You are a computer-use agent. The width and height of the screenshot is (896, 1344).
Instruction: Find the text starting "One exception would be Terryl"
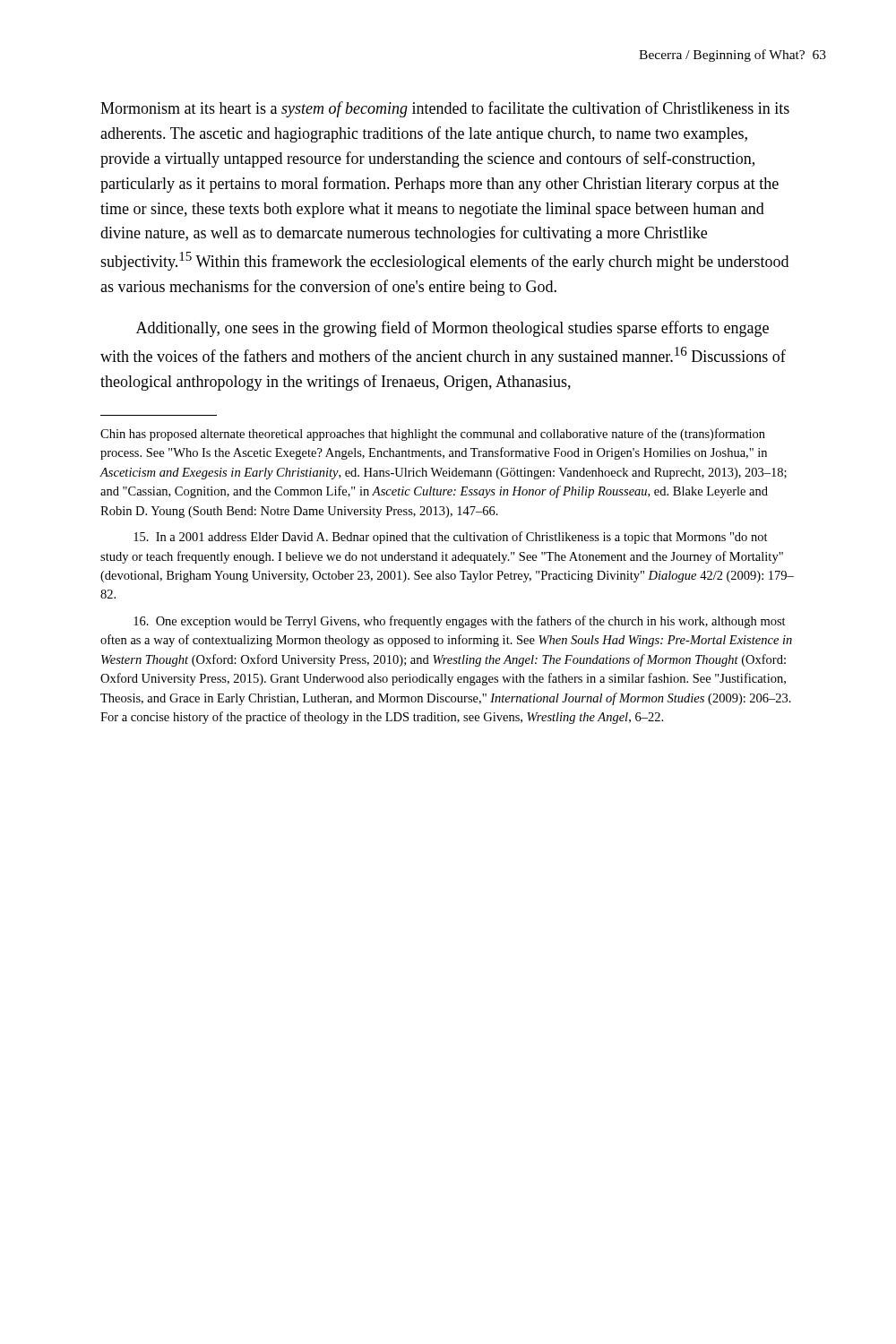point(448,670)
